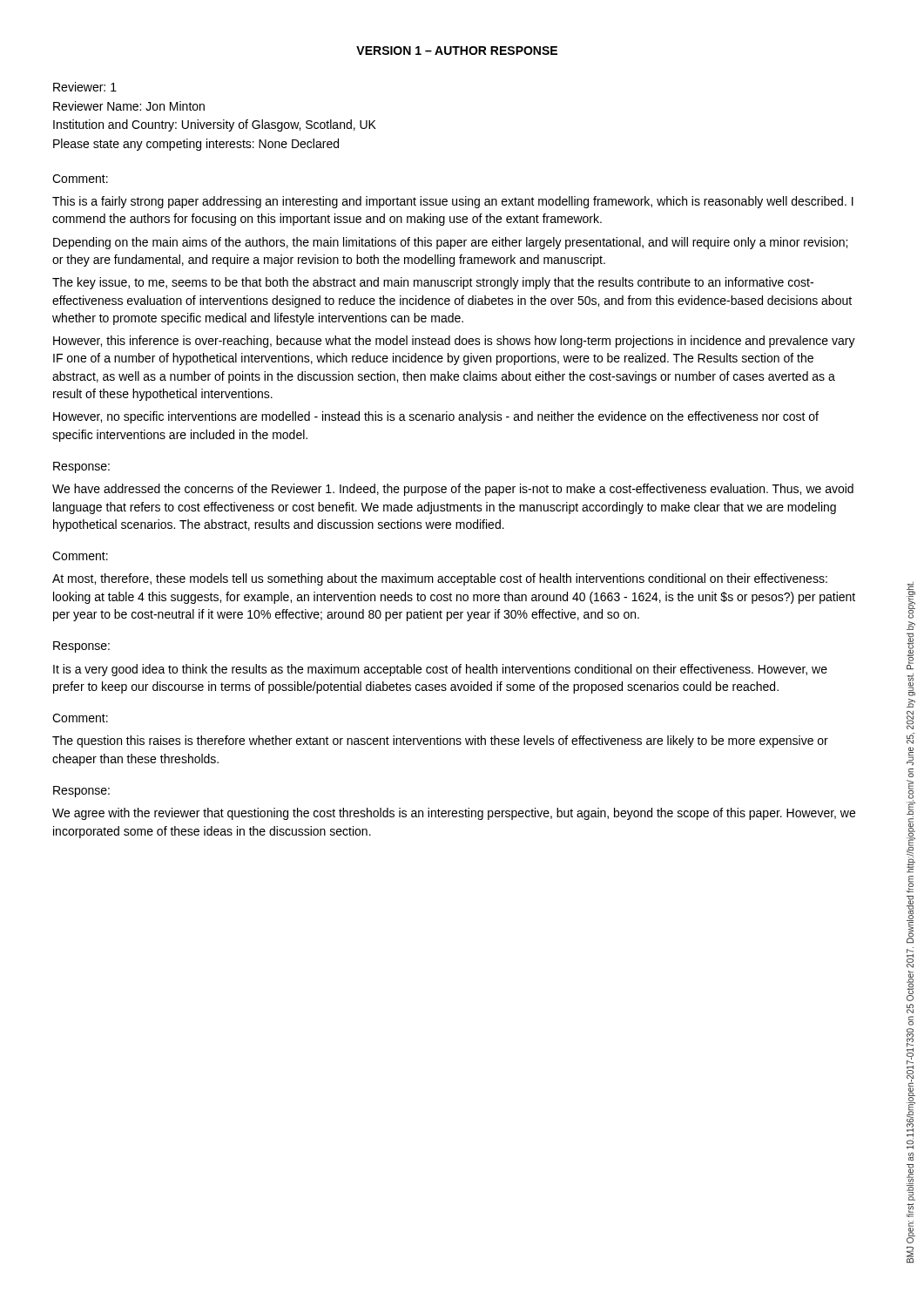The image size is (924, 1307).
Task: Point to the block beginning "Reviewer: 1 Reviewer Name: Jon Minton Institution and"
Action: pos(85,87)
